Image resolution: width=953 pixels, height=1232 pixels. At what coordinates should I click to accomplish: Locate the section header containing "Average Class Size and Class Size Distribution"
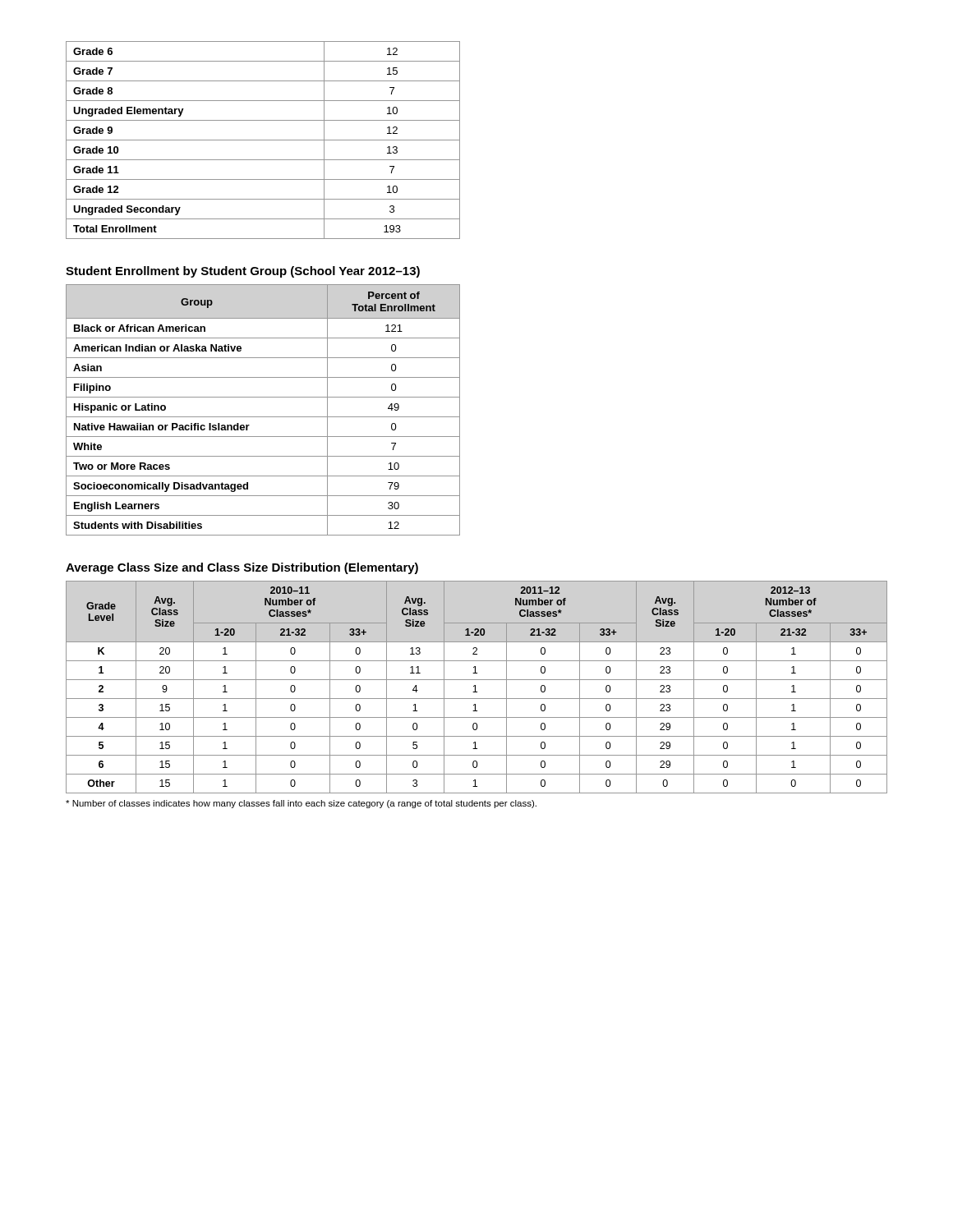(242, 567)
